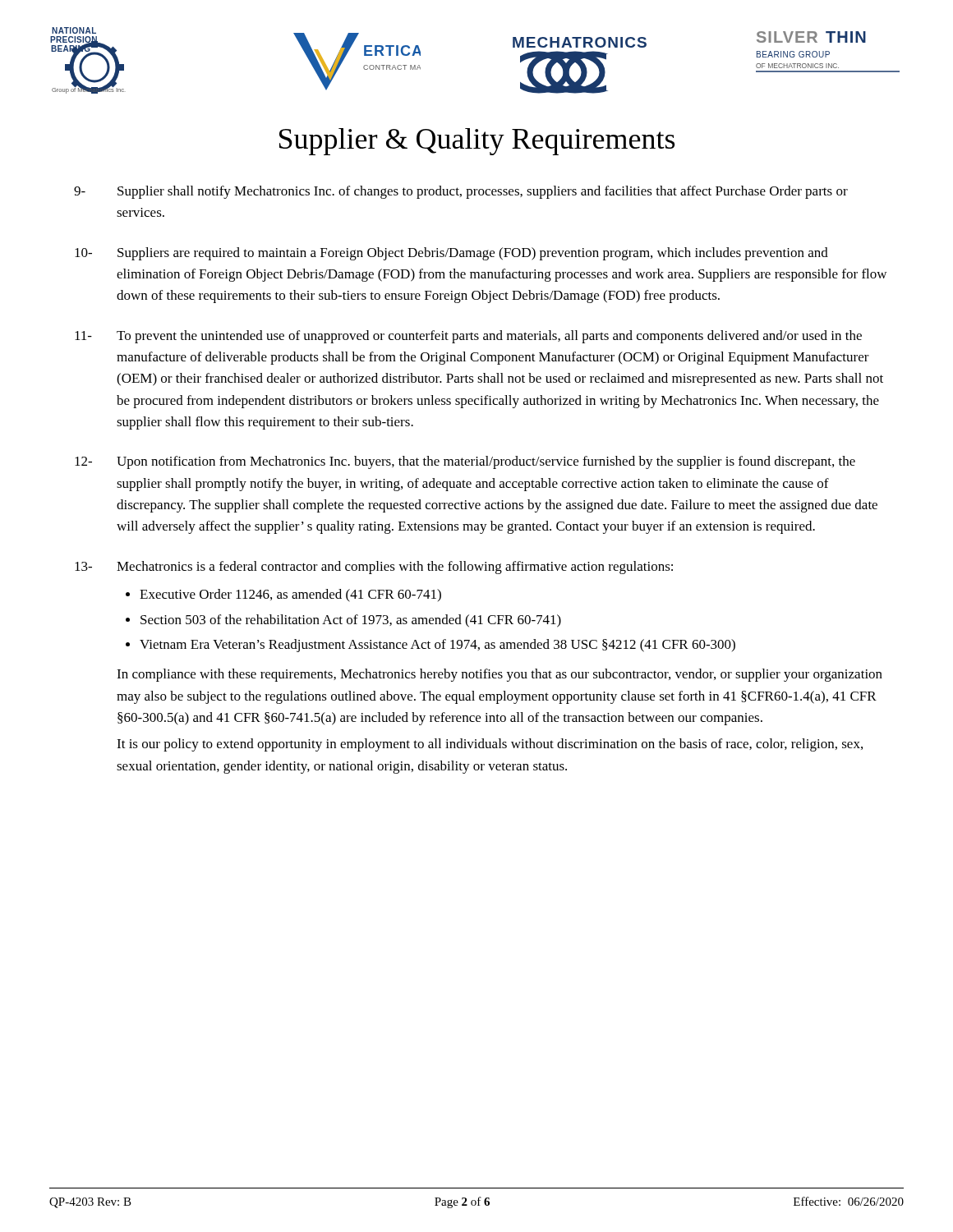Select the list item that says "10- Suppliers are required"
Screen dimensions: 1232x953
pos(481,274)
